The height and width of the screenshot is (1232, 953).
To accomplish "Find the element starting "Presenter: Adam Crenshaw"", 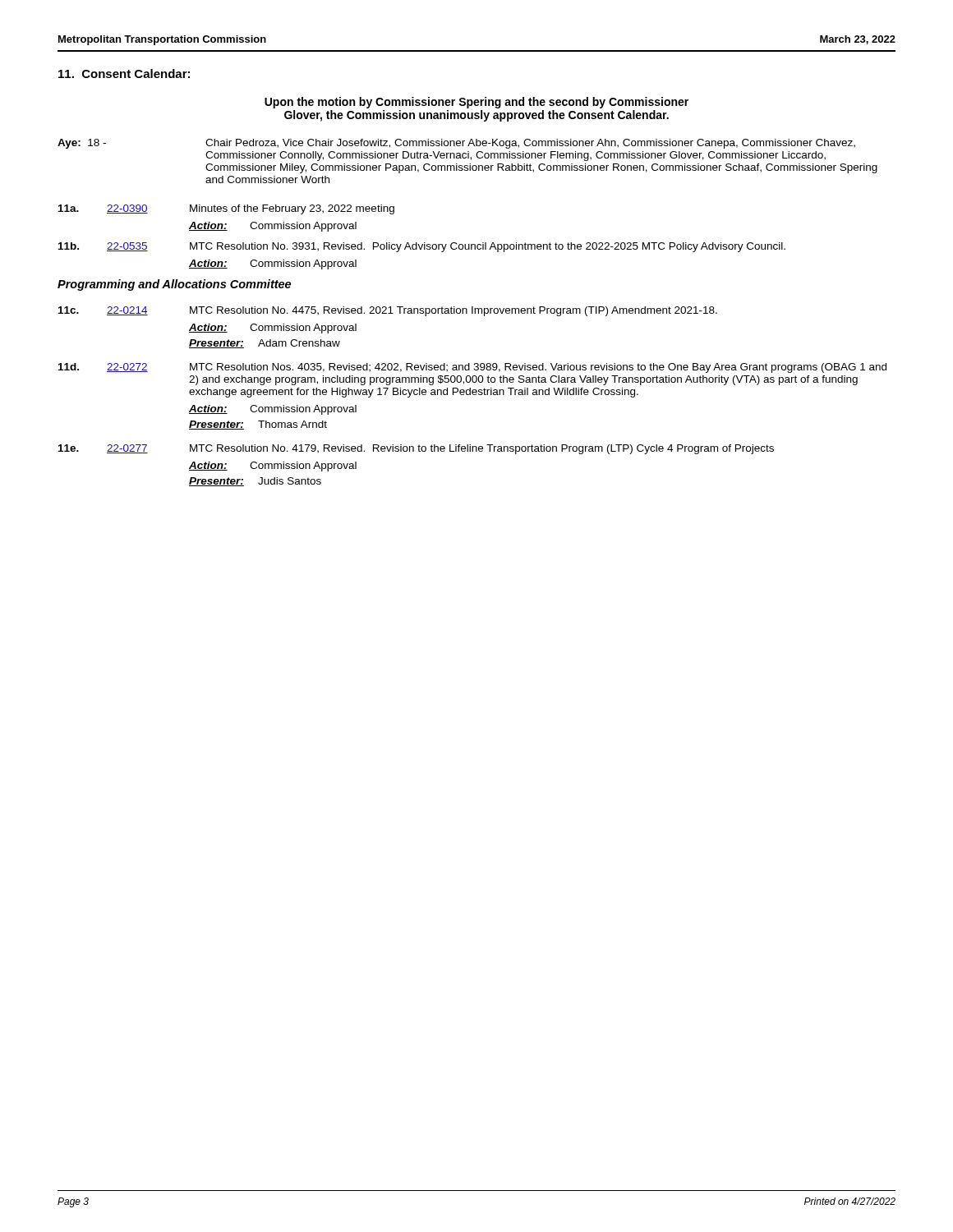I will pyautogui.click(x=264, y=343).
